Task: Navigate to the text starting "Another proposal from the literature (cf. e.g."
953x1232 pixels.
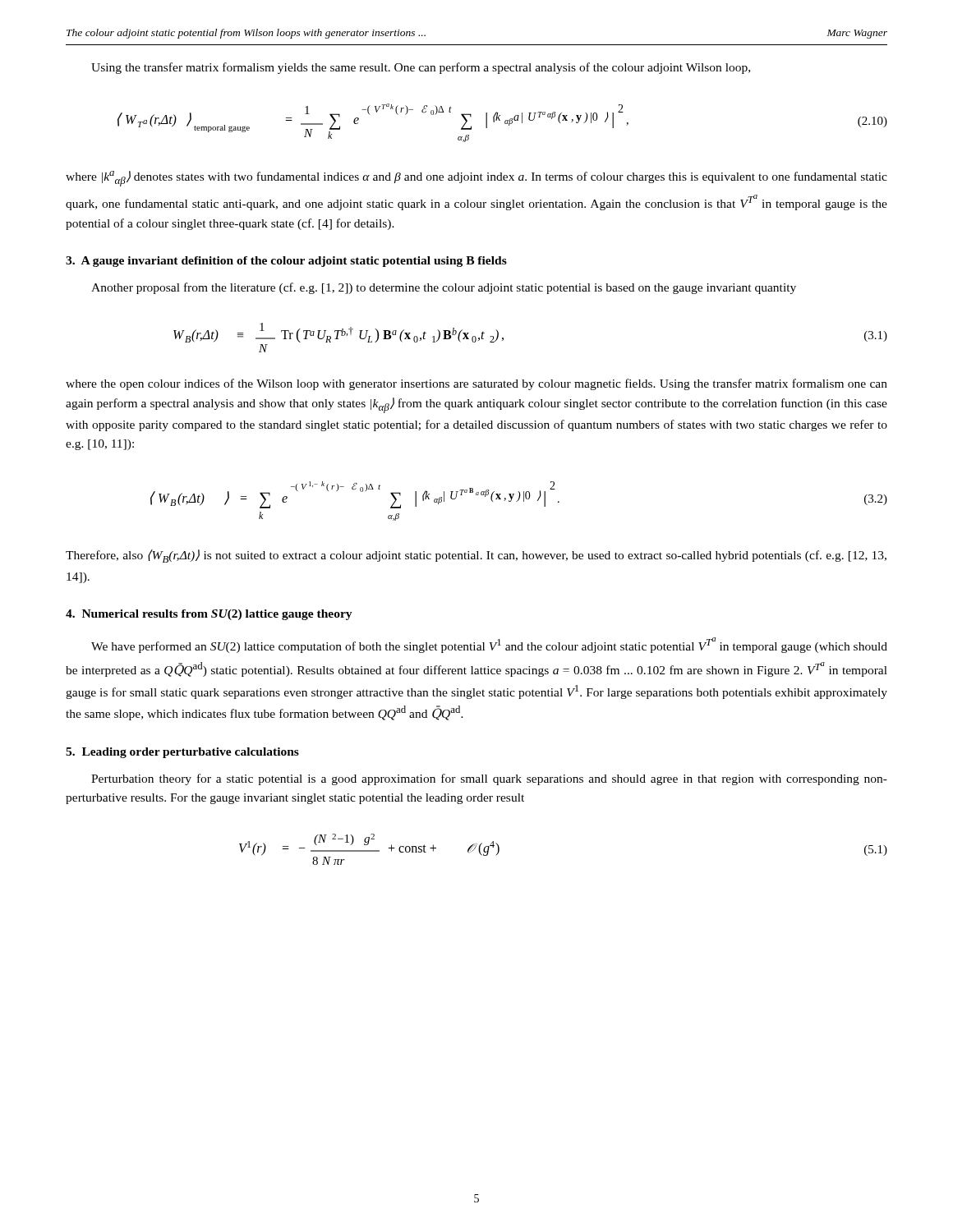Action: (x=444, y=287)
